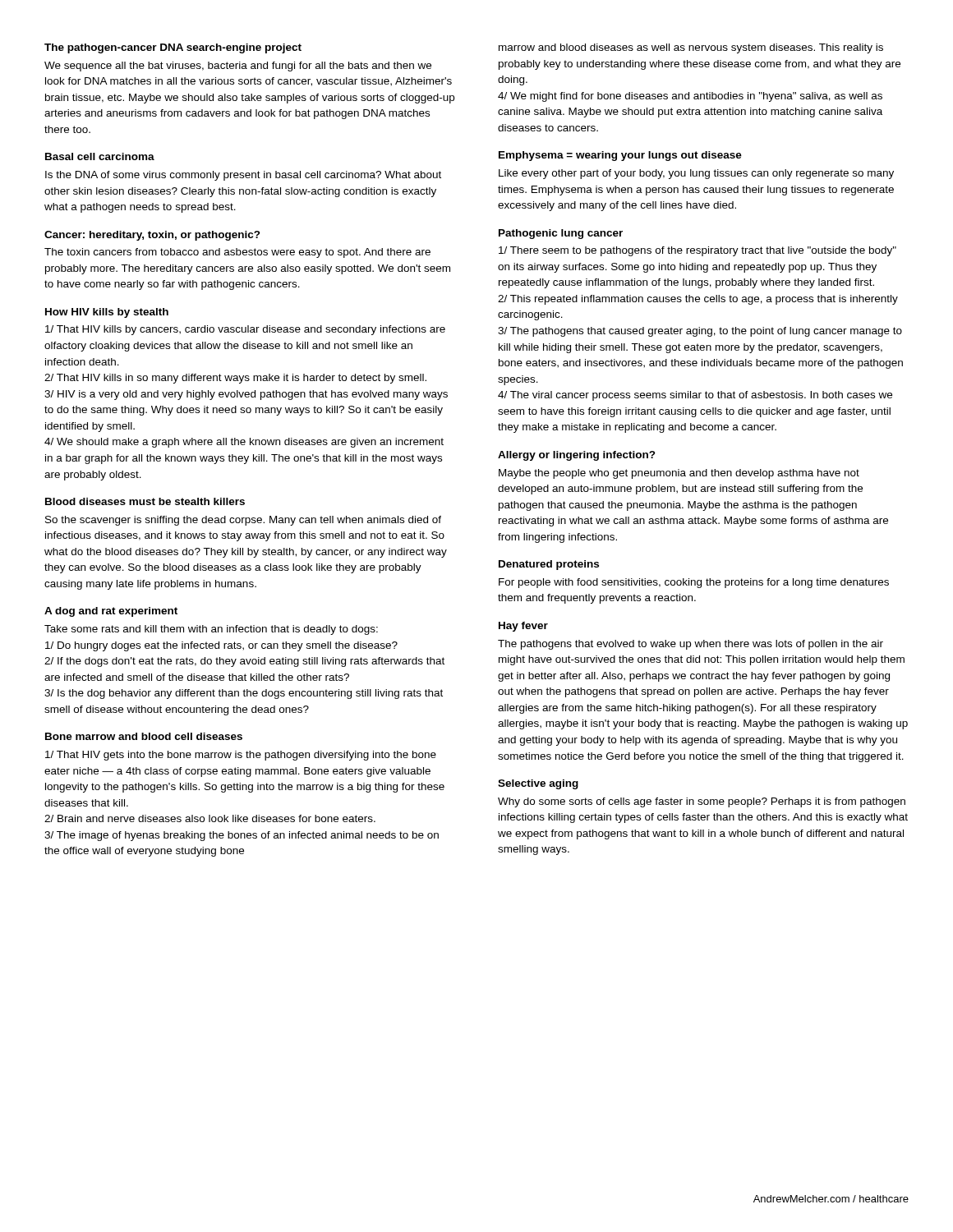This screenshot has width=953, height=1232.
Task: Select the passage starting "Why do some sorts of"
Action: [x=703, y=825]
